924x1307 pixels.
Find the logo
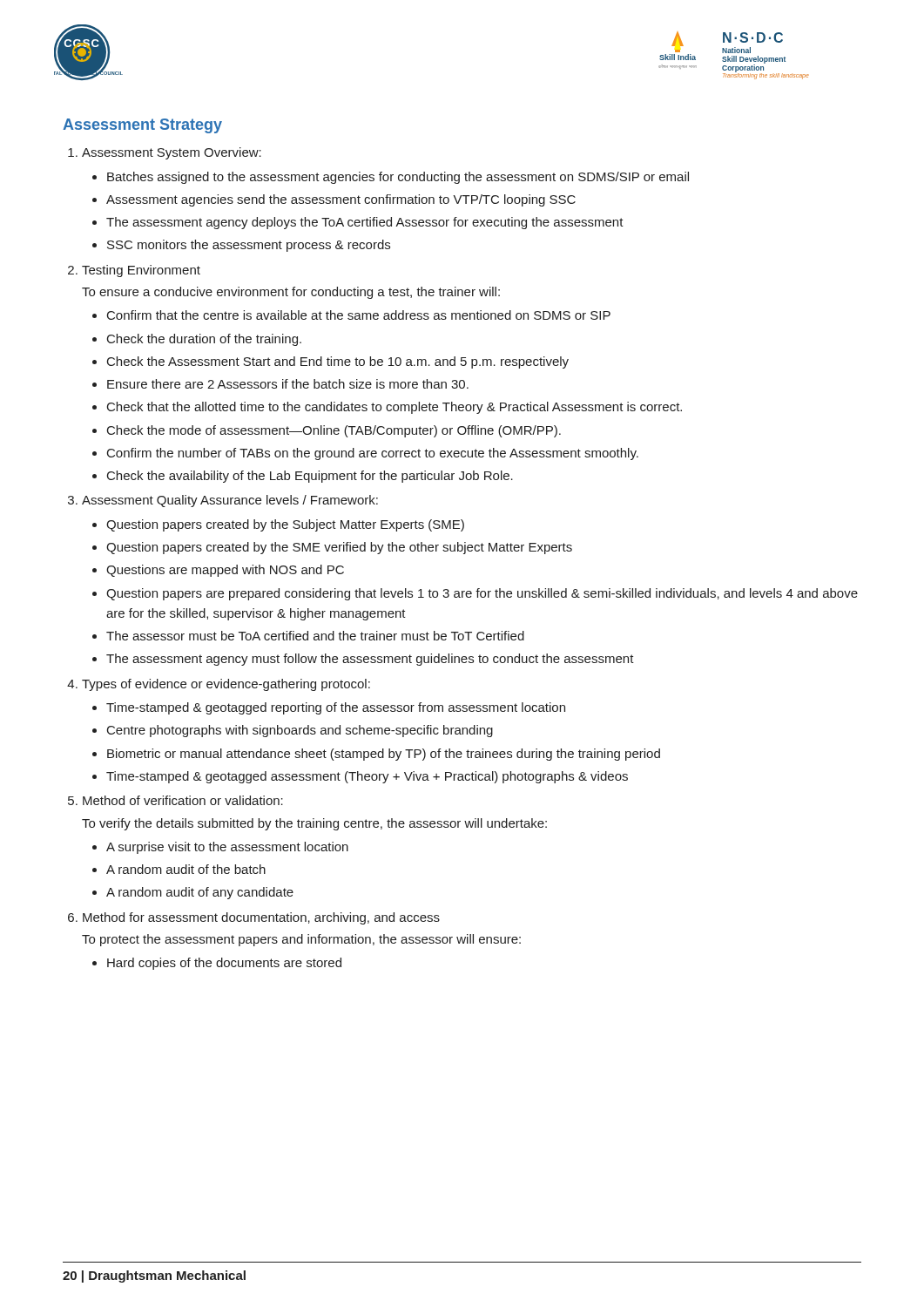click(758, 53)
